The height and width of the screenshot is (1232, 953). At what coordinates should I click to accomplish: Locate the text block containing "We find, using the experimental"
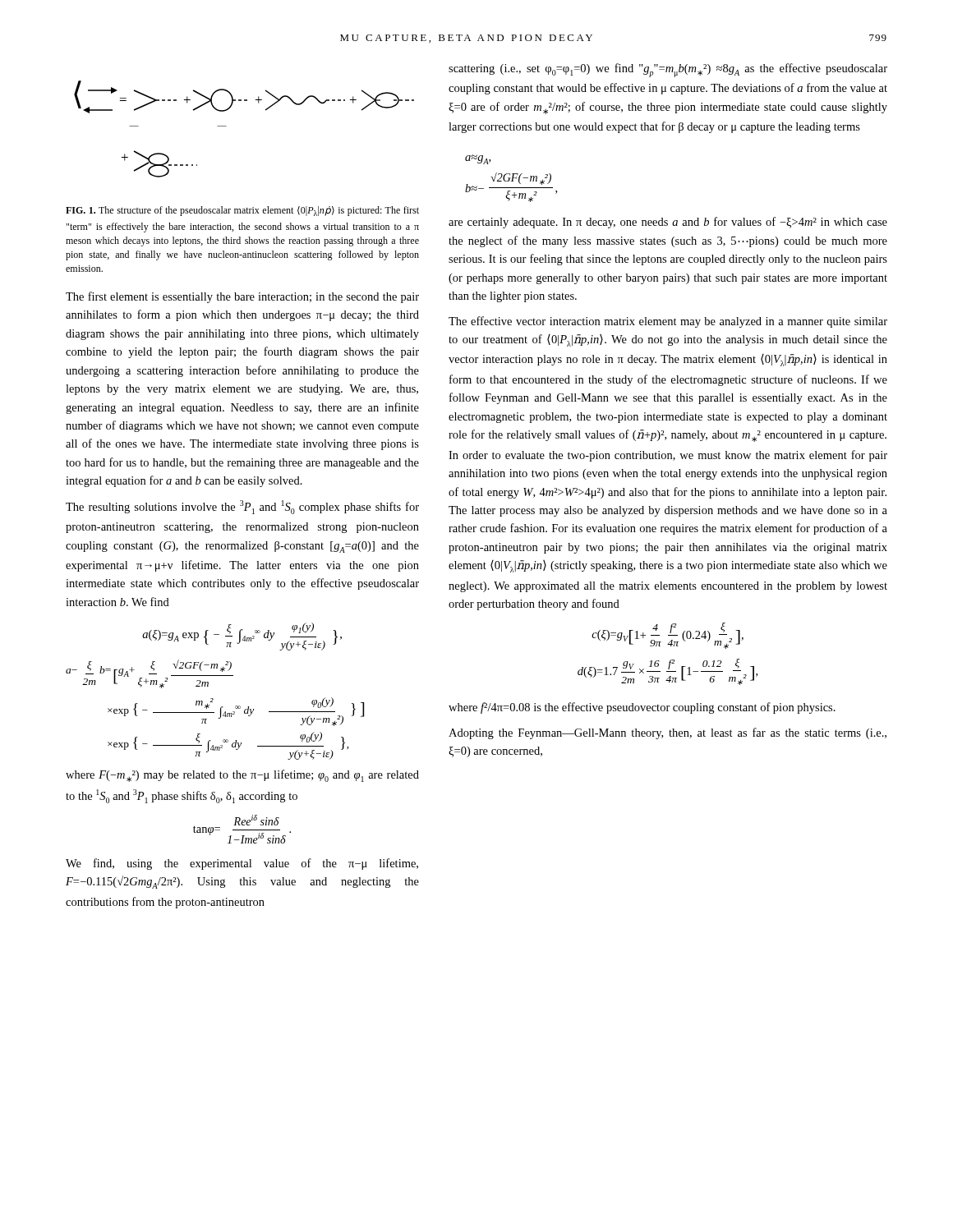point(242,882)
